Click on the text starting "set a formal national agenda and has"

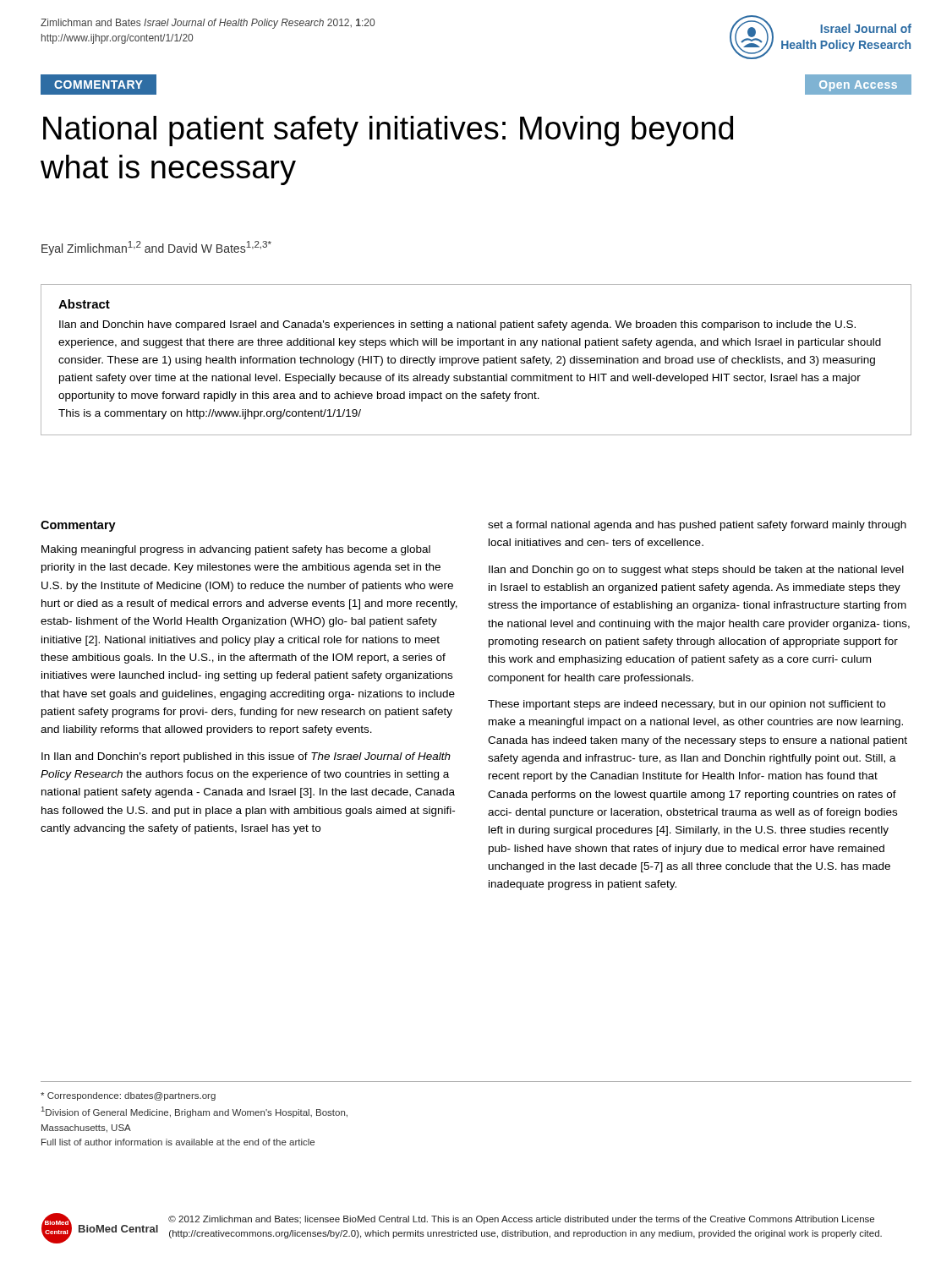(x=697, y=534)
